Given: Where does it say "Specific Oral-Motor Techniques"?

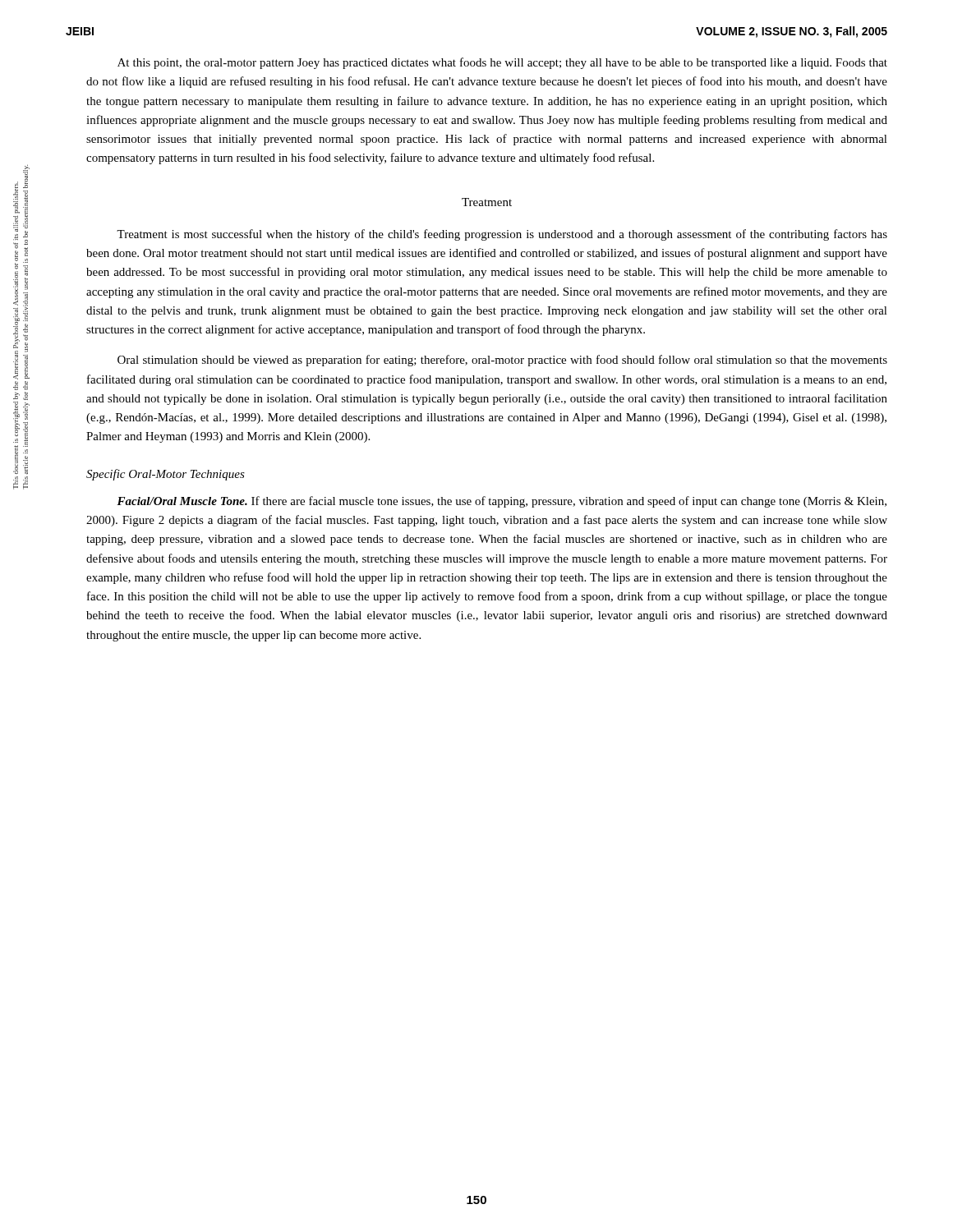Looking at the screenshot, I should [x=165, y=474].
